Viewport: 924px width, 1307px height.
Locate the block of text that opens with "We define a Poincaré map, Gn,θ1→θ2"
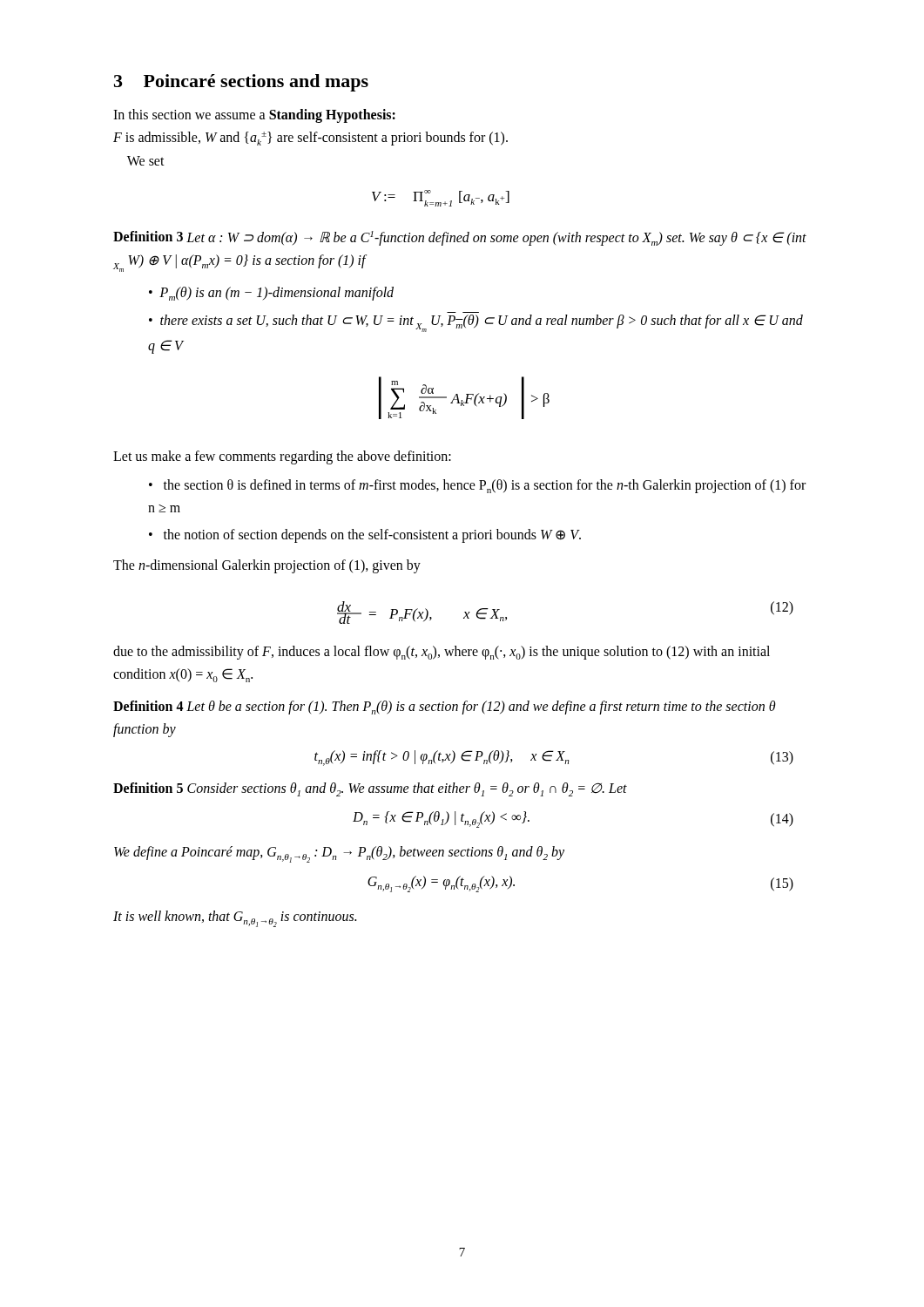(x=339, y=855)
